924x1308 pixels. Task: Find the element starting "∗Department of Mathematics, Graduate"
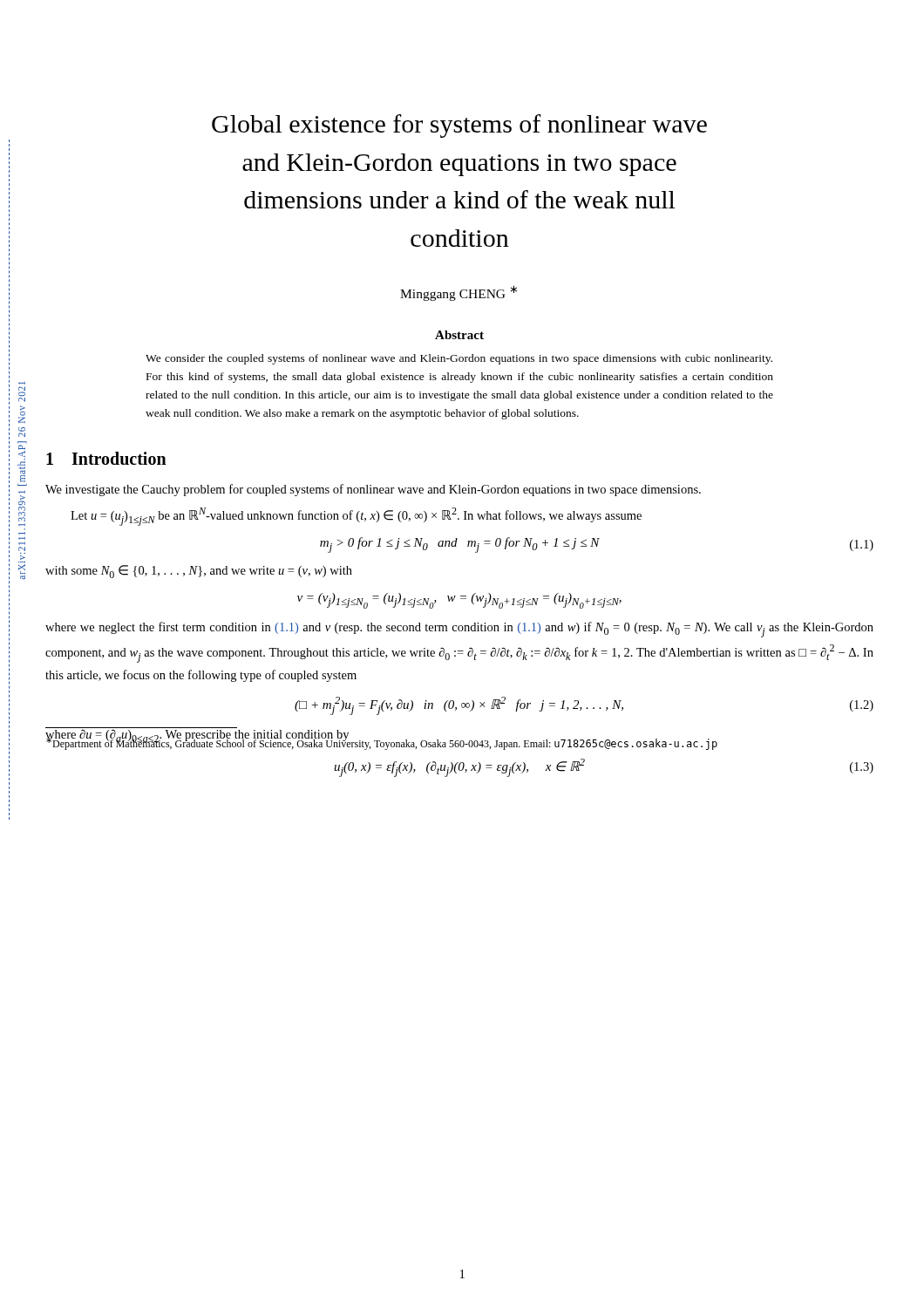point(381,743)
